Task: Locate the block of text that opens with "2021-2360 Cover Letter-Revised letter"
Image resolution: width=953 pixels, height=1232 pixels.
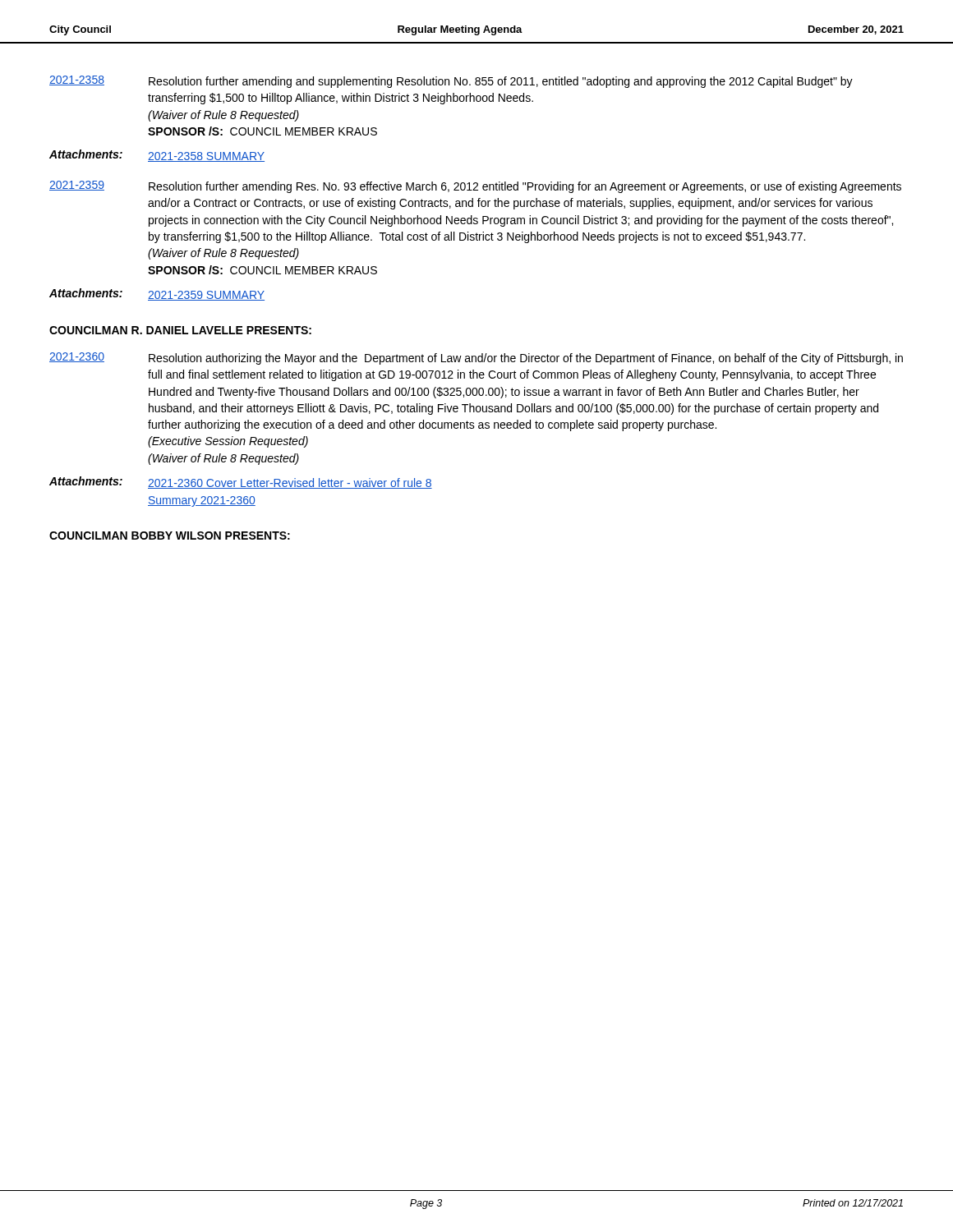Action: 290,483
